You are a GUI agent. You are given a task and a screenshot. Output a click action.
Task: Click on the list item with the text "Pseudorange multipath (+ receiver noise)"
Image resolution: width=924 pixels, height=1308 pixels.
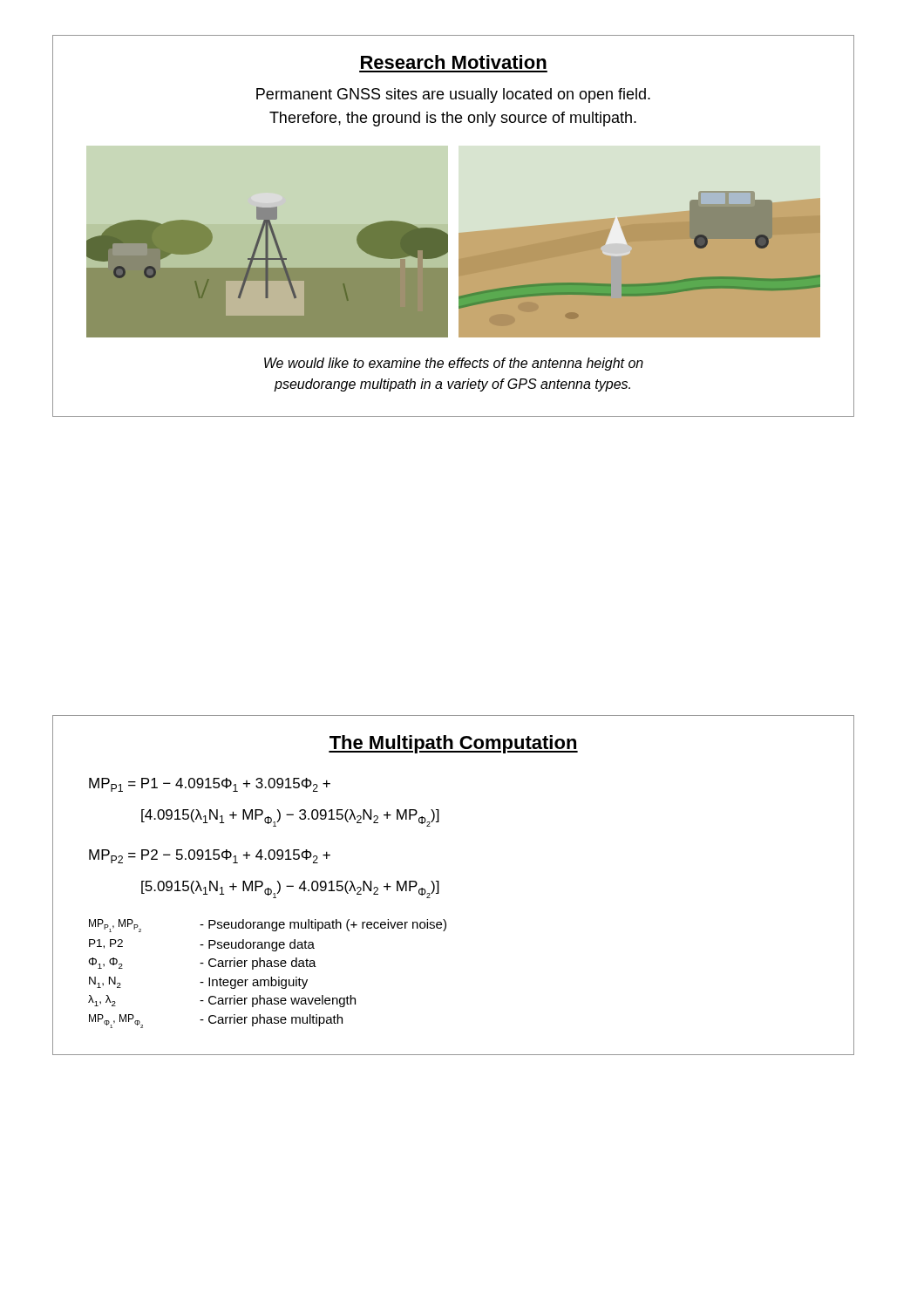coord(323,924)
